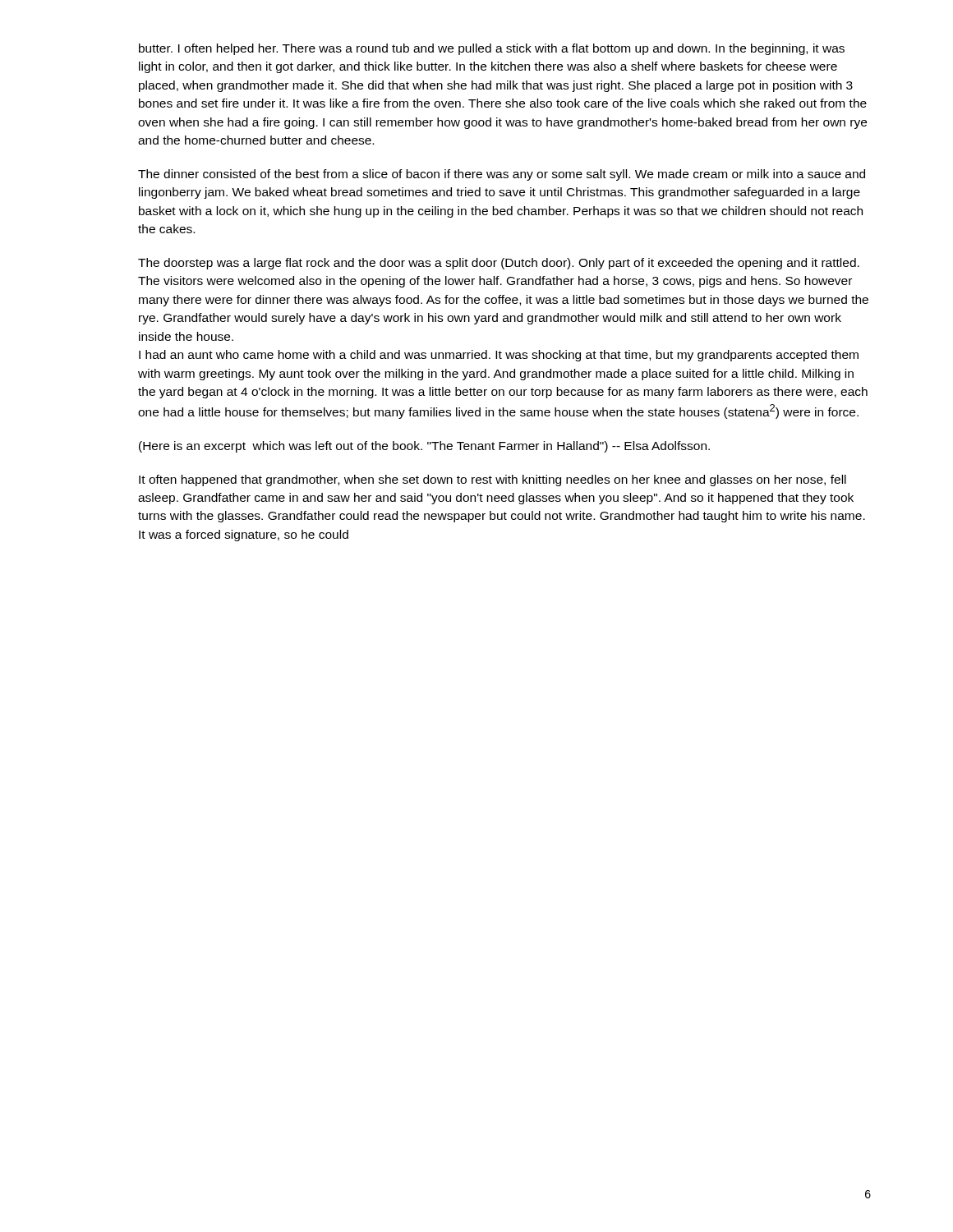Where is the passage that starts "It often happened that grandmother, when"?
Screen dimensions: 1232x953
(x=502, y=507)
